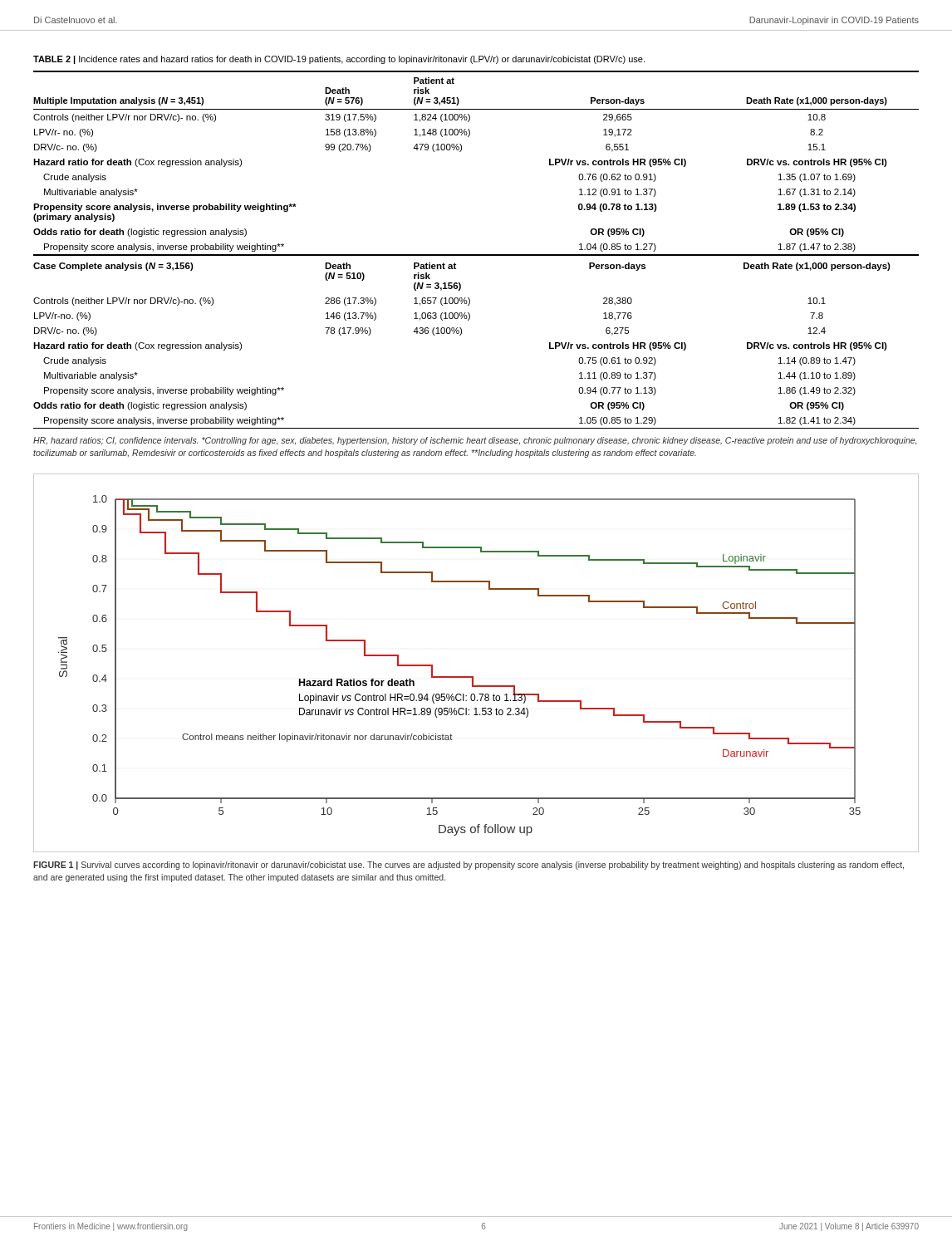Select the element starting "FIGURE 1 | Survival curves"
Viewport: 952px width, 1246px height.
point(469,871)
